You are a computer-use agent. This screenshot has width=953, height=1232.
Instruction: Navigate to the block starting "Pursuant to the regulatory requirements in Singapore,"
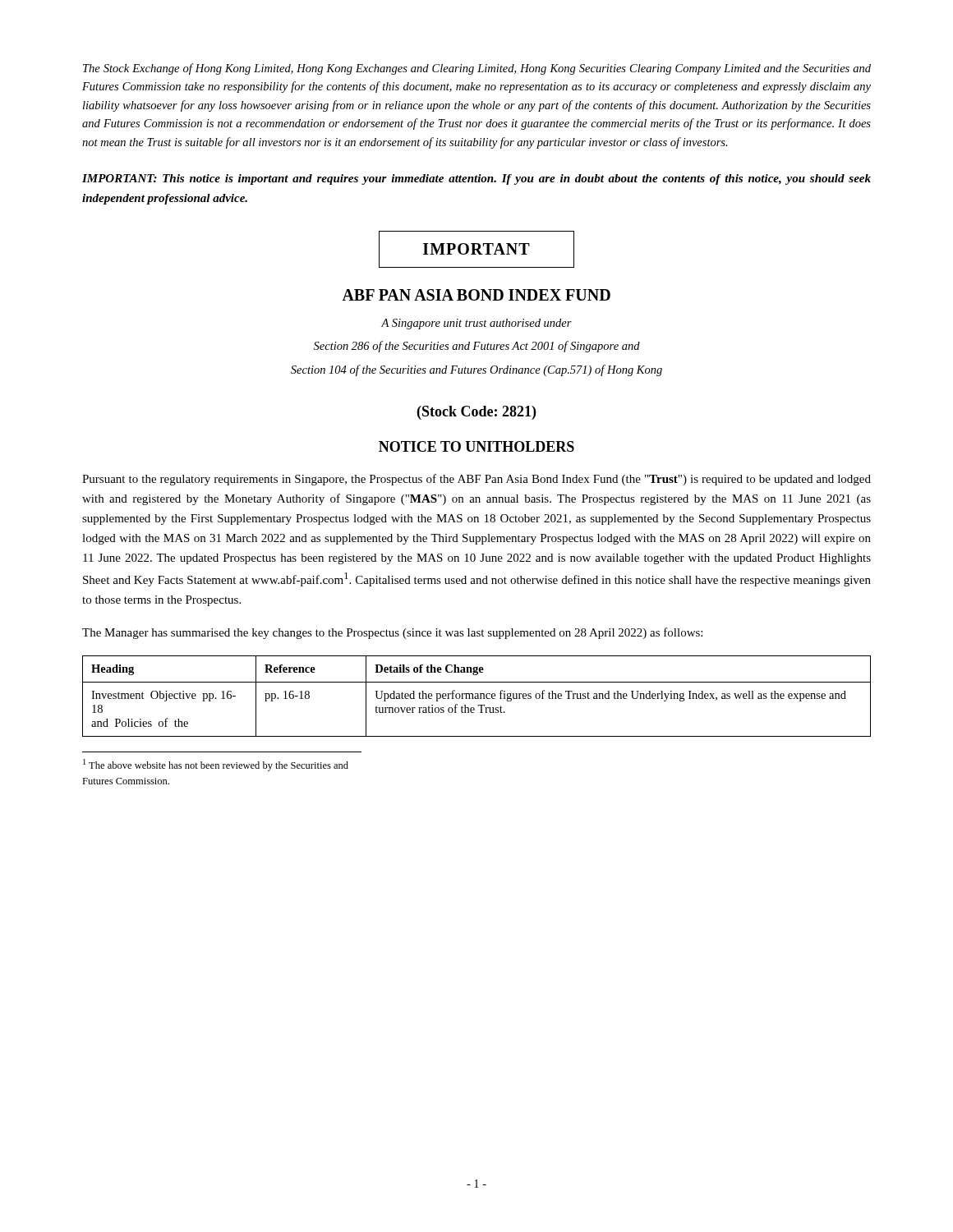coord(476,539)
